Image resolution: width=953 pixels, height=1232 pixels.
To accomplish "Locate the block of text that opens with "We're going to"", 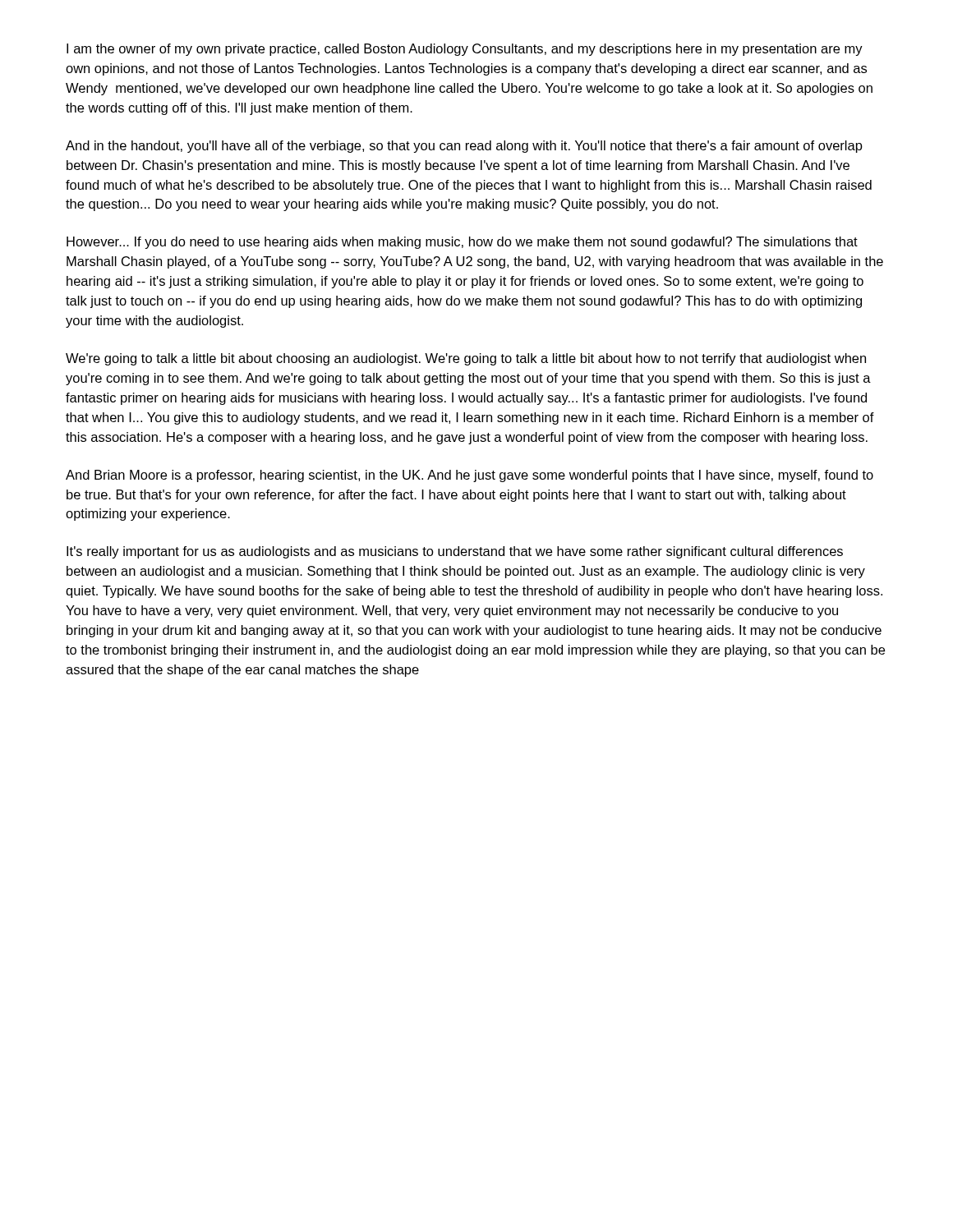I will (470, 397).
